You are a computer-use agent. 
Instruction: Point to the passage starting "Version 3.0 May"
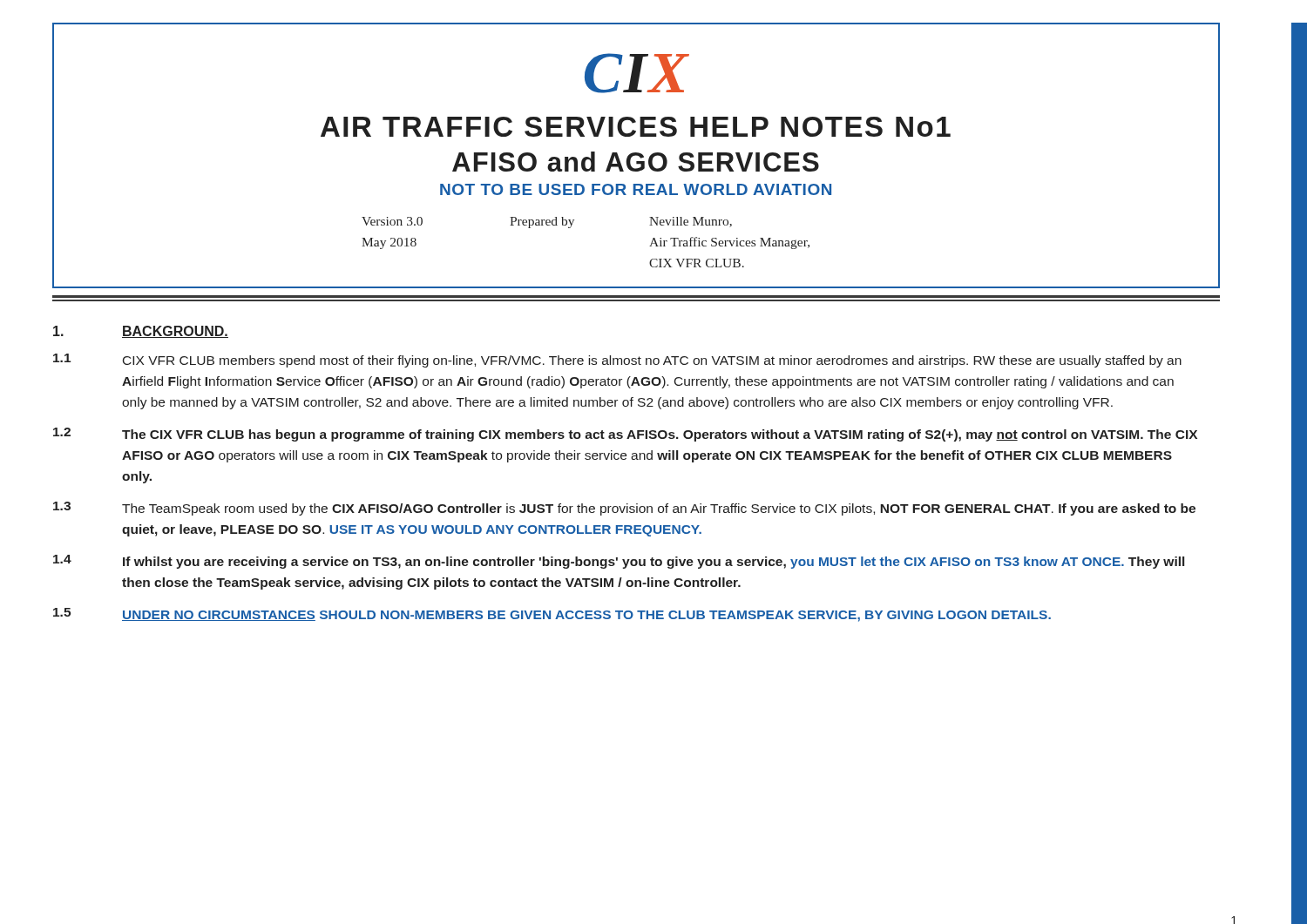pyautogui.click(x=547, y=223)
